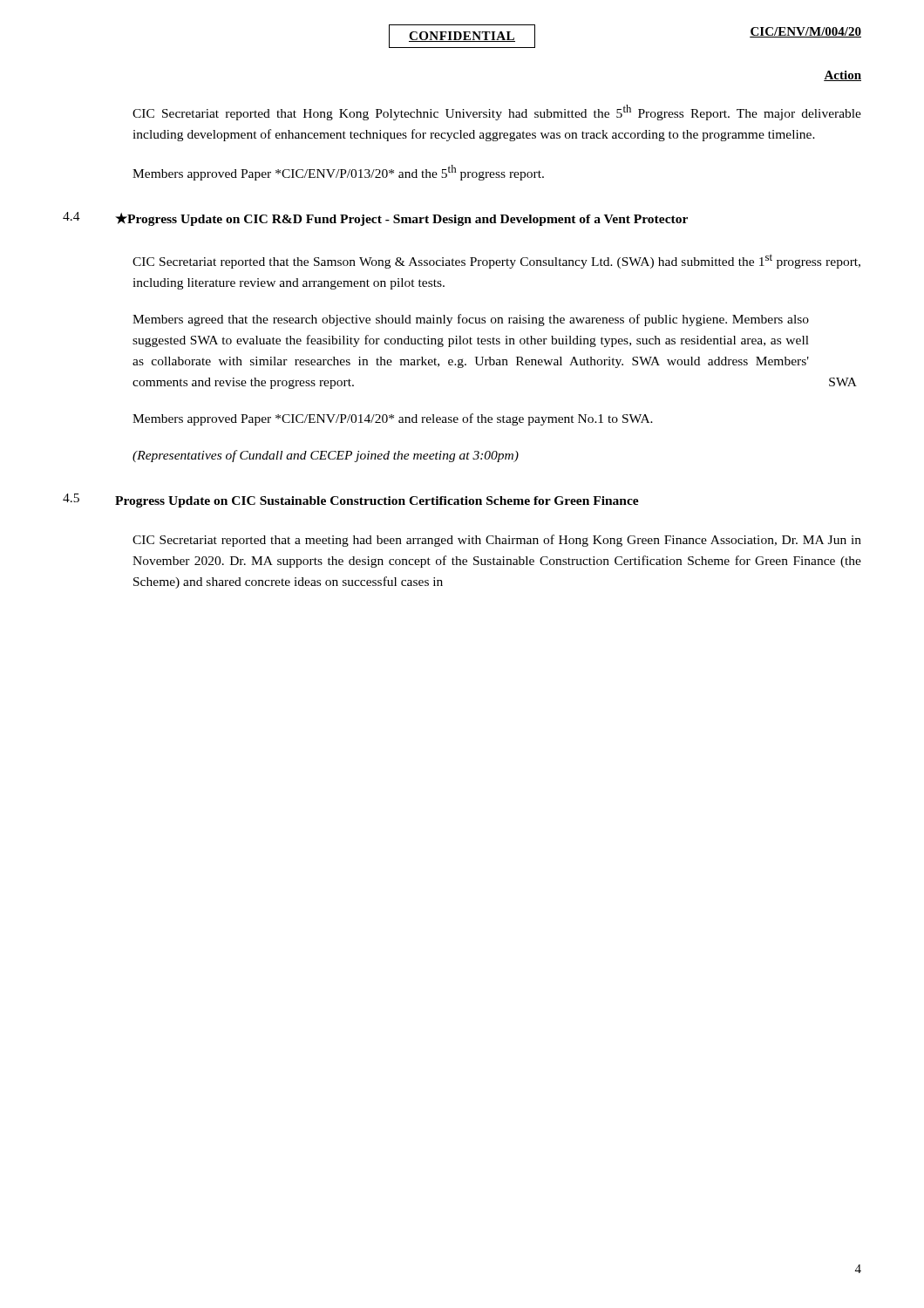Image resolution: width=924 pixels, height=1308 pixels.
Task: Find the passage starting "Members agreed that the"
Action: tap(471, 352)
